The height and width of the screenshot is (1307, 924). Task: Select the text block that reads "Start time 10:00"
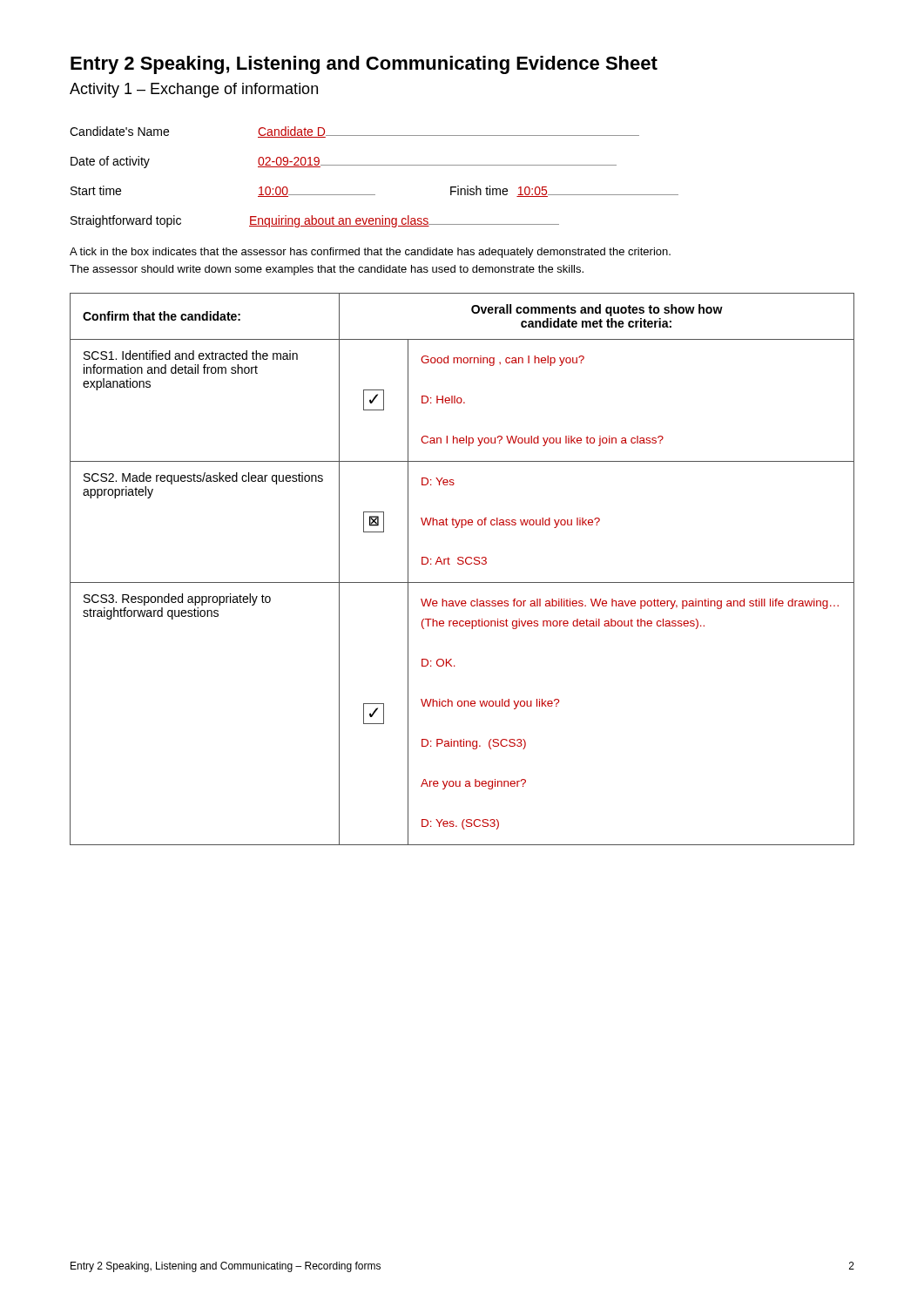[x=462, y=191]
